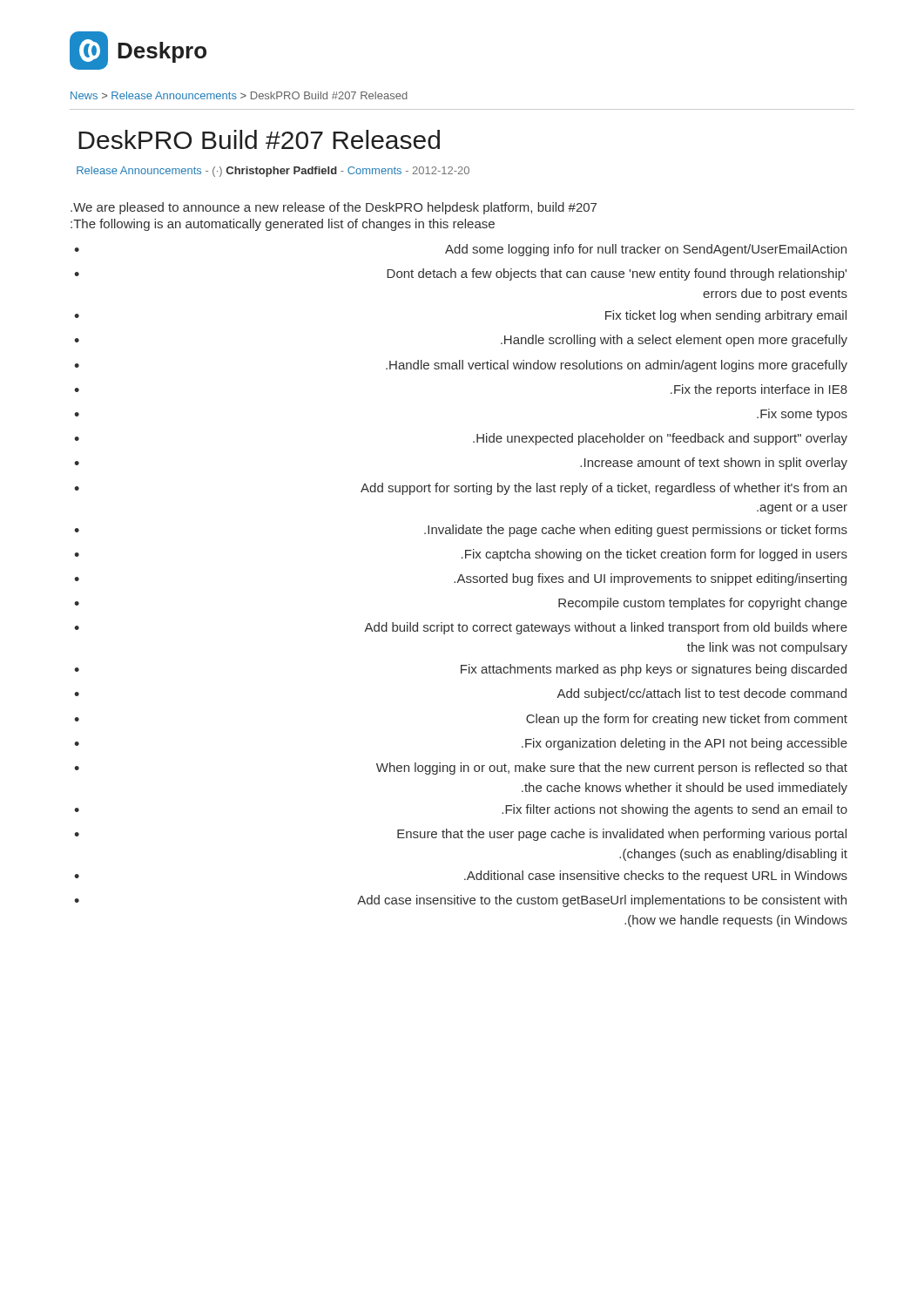
Task: Locate the text starting "Add subject/cc/attach list to"
Action: coord(76,694)
